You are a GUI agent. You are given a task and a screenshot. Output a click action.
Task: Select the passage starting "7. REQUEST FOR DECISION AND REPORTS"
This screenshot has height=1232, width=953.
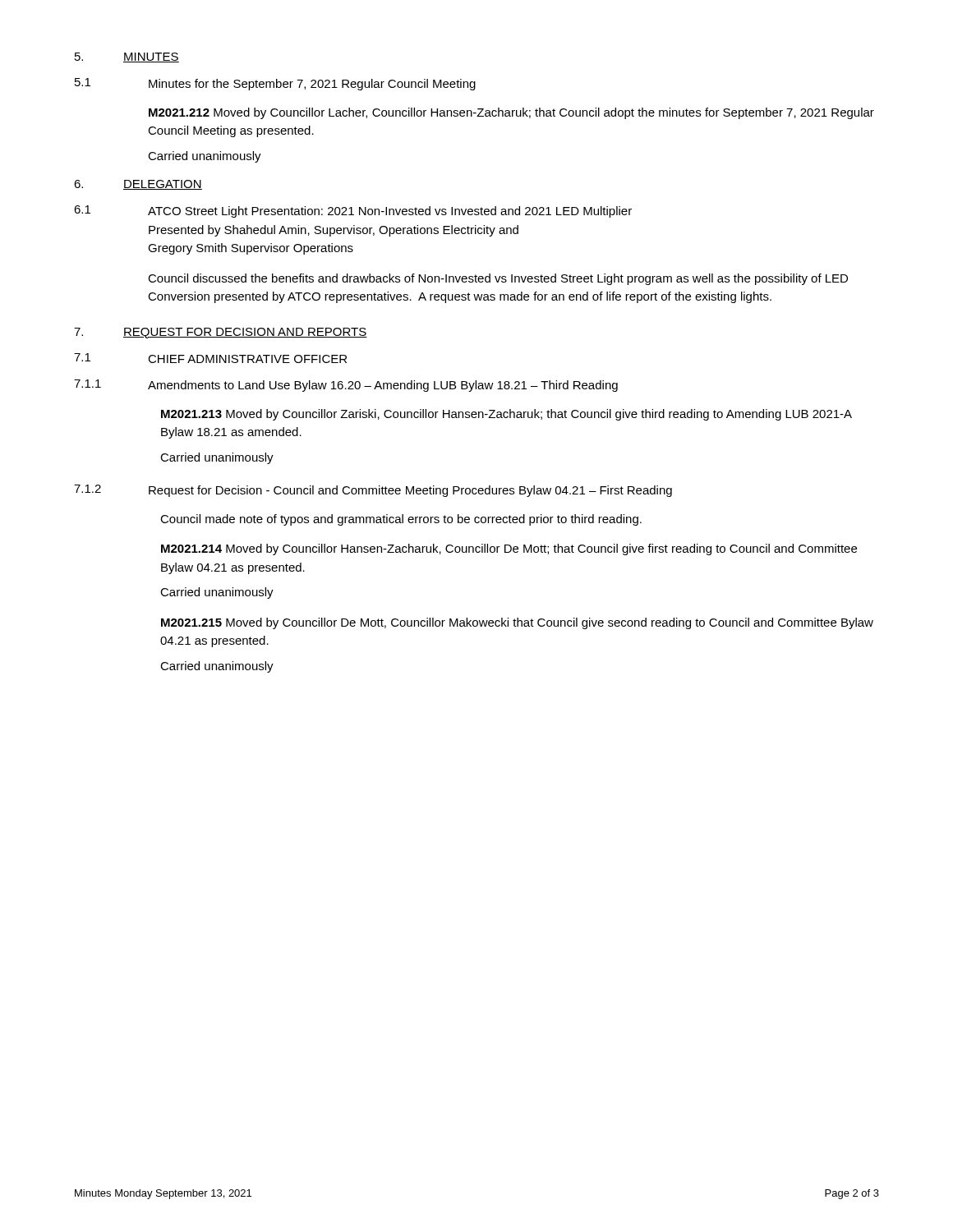point(220,331)
